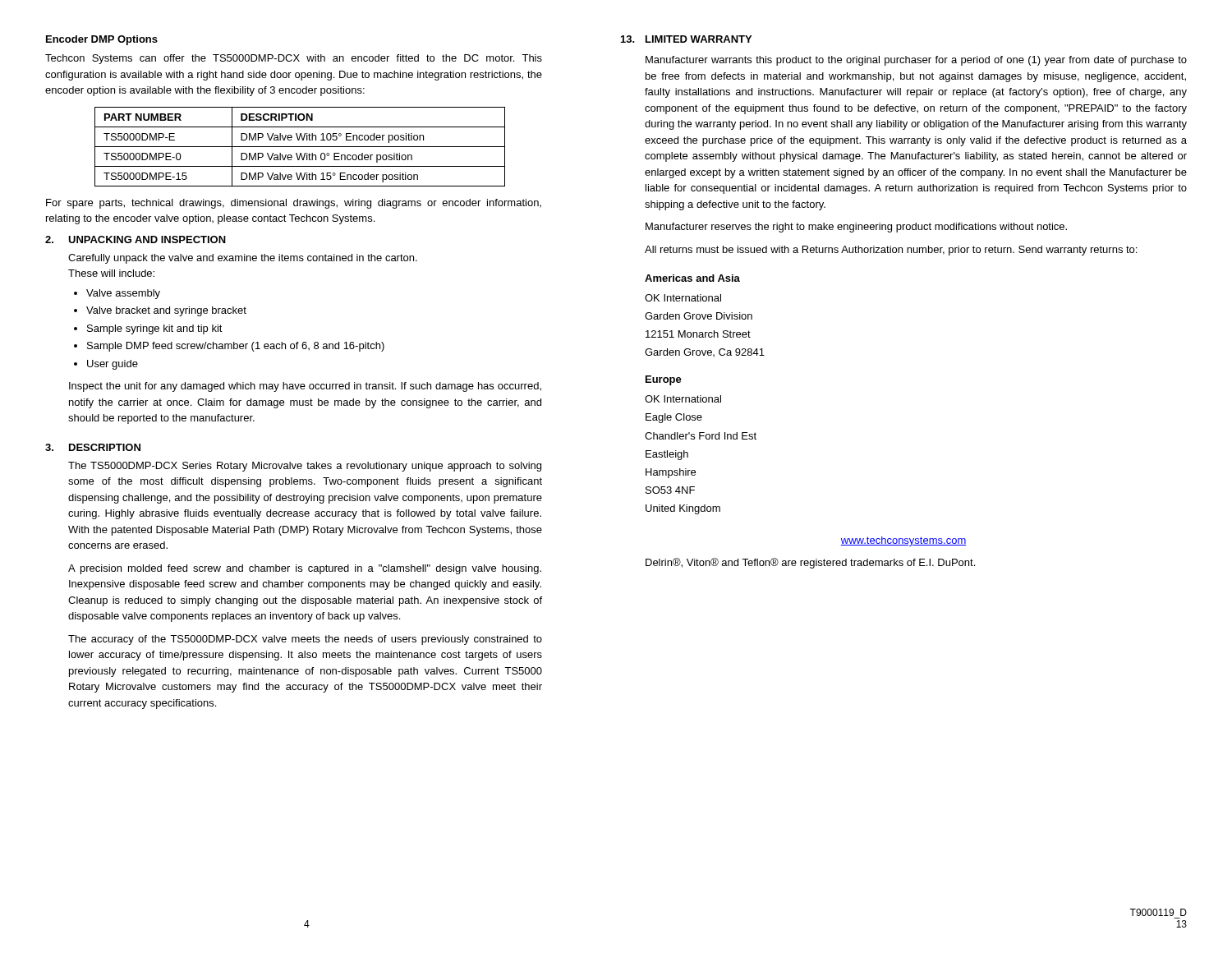This screenshot has width=1232, height=953.
Task: Where does it say "LIMITED WARRANTY"?
Action: pos(698,39)
